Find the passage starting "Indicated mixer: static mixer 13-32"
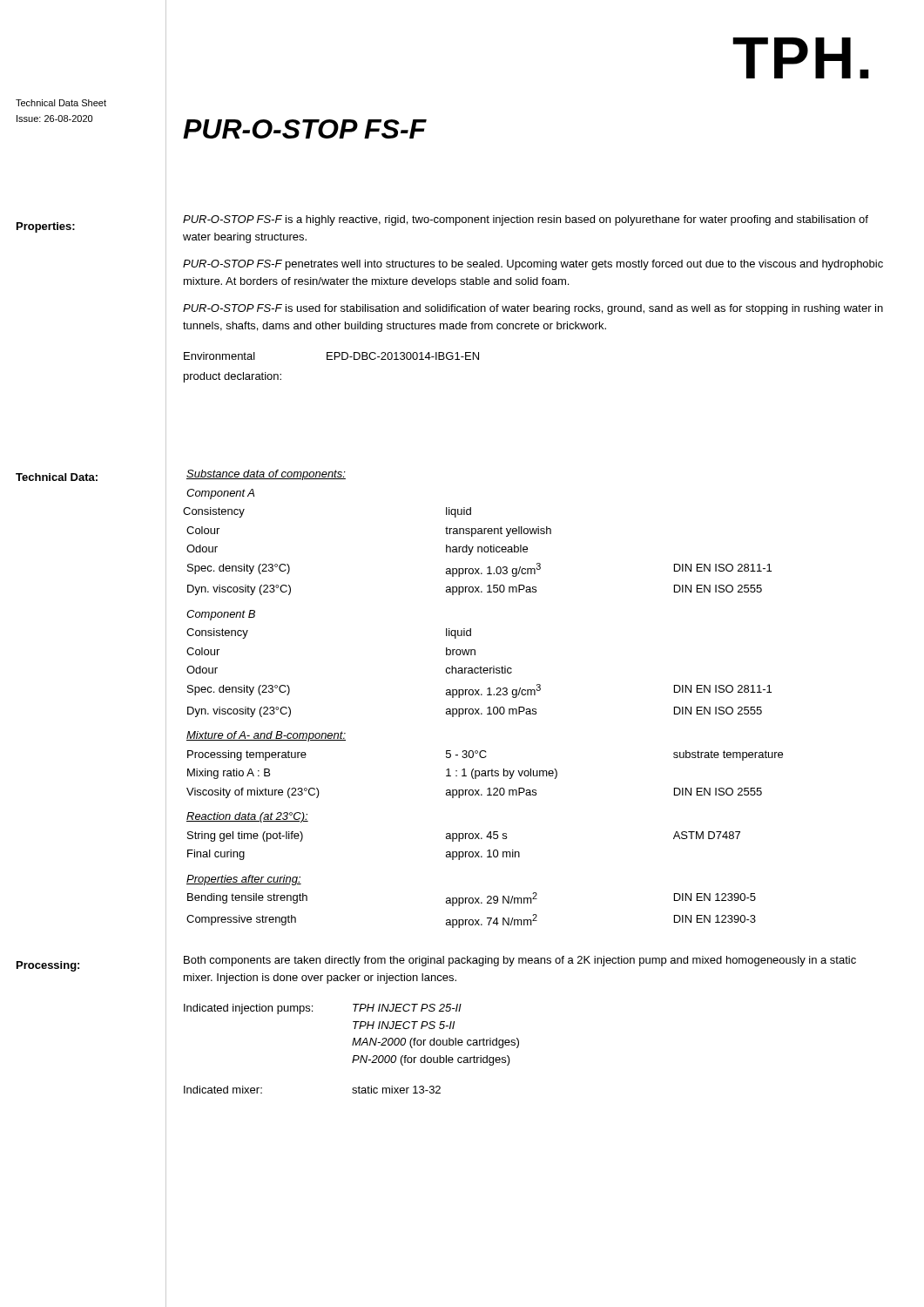Viewport: 924px width, 1307px height. pyautogui.click(x=224, y=1090)
